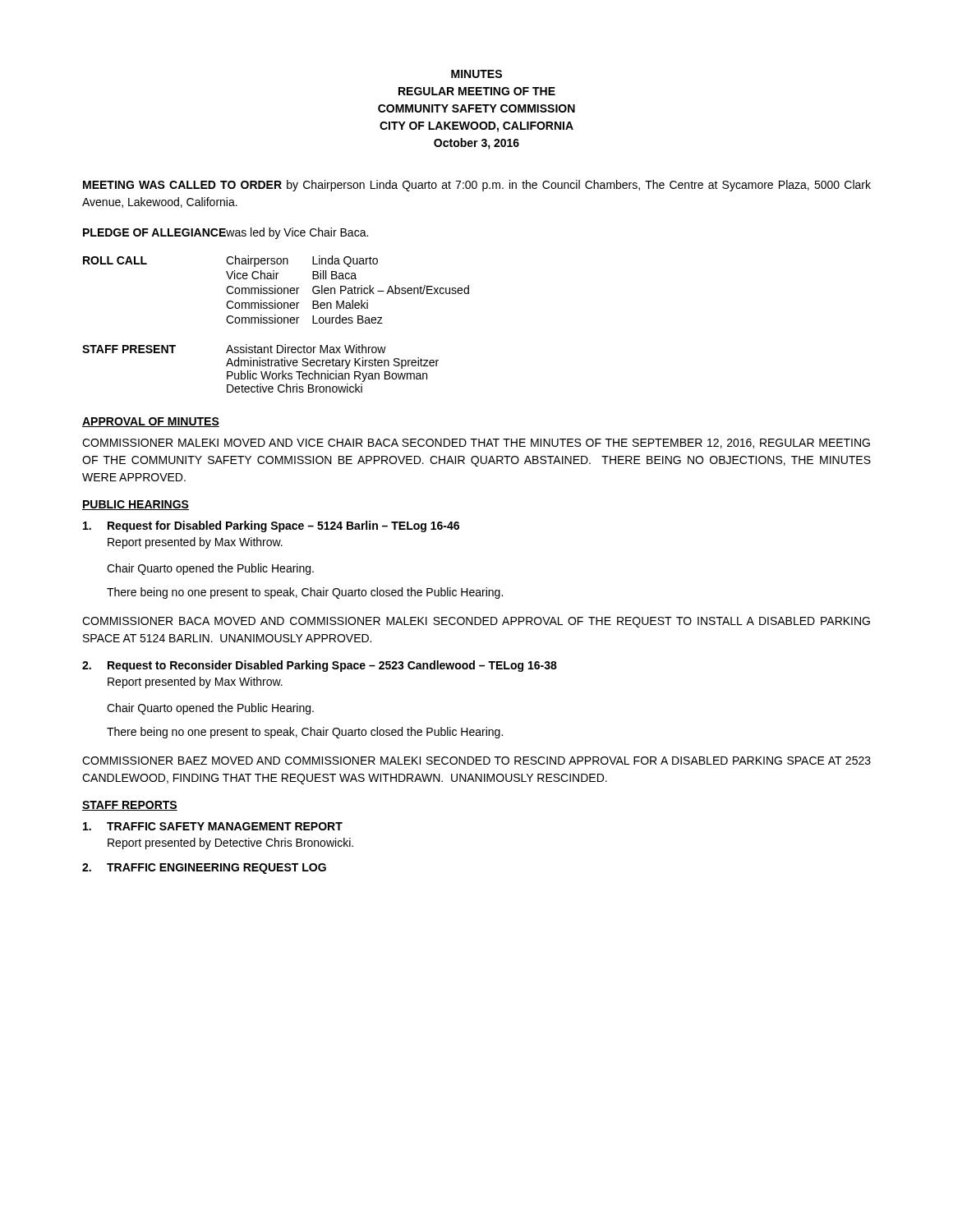This screenshot has height=1232, width=953.
Task: Select the element starting "STAFF REPORTS"
Action: pos(130,805)
